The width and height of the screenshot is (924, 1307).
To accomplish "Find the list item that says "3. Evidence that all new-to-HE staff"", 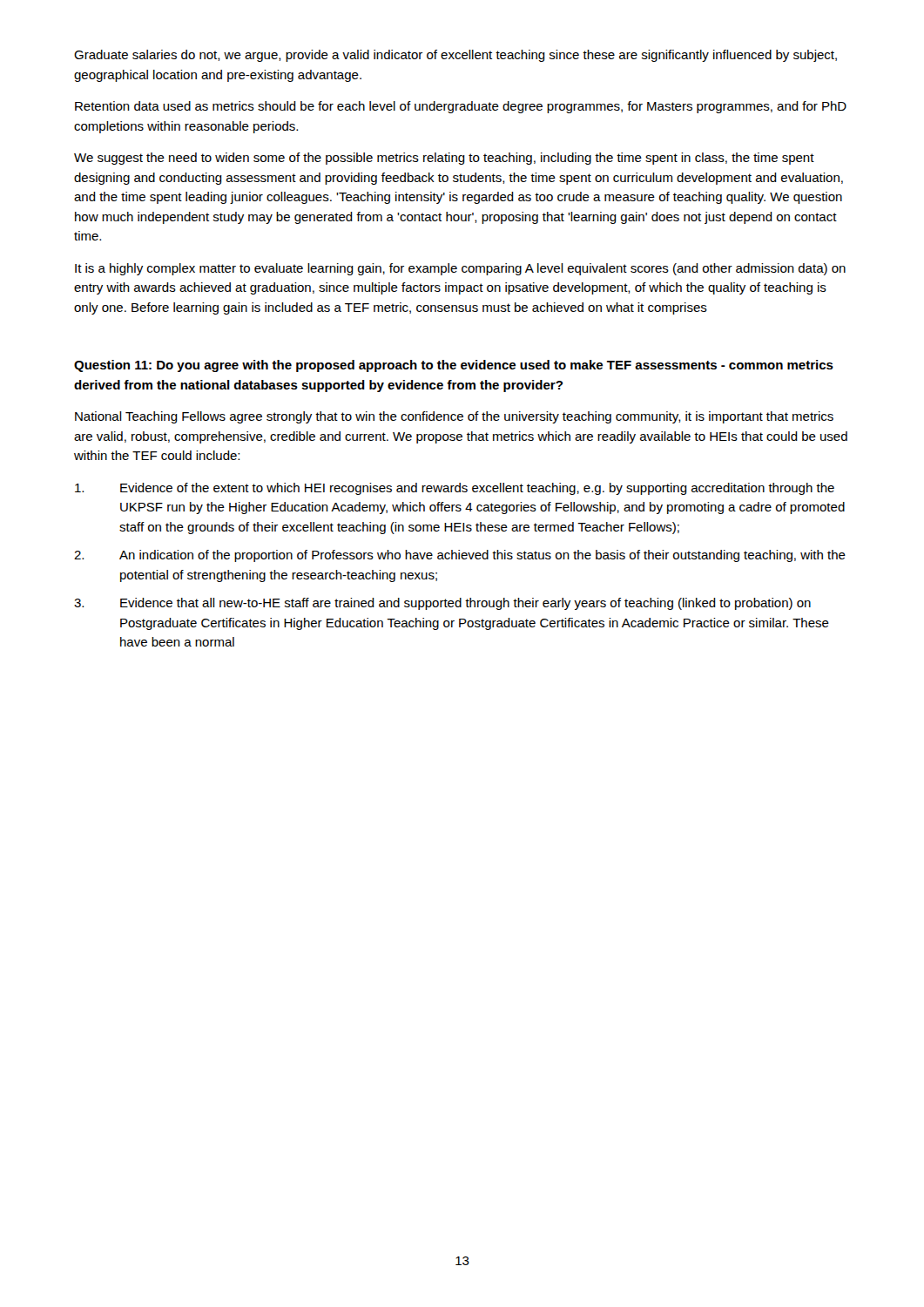I will click(x=462, y=623).
